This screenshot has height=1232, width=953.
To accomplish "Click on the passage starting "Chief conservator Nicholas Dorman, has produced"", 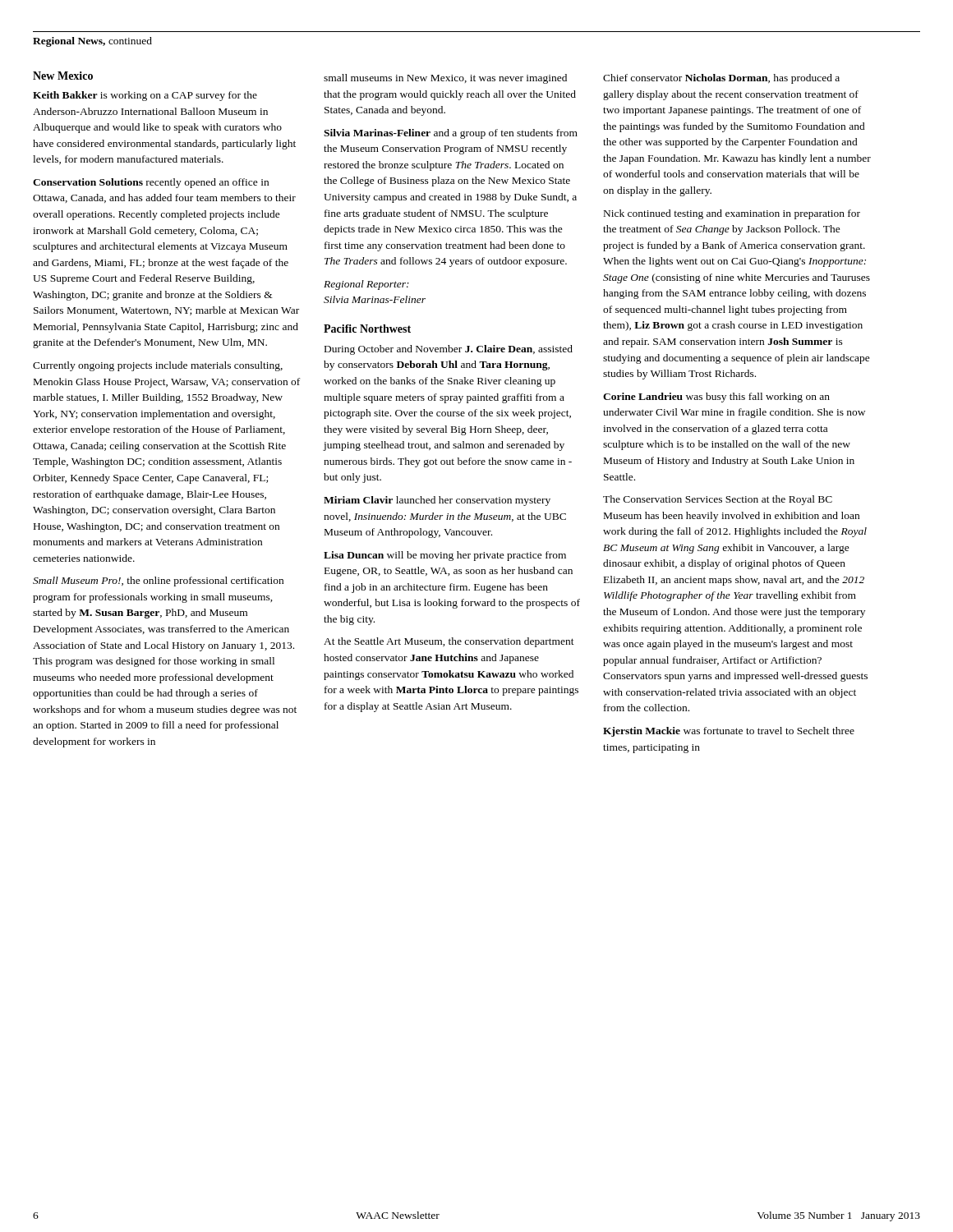I will pyautogui.click(x=737, y=134).
